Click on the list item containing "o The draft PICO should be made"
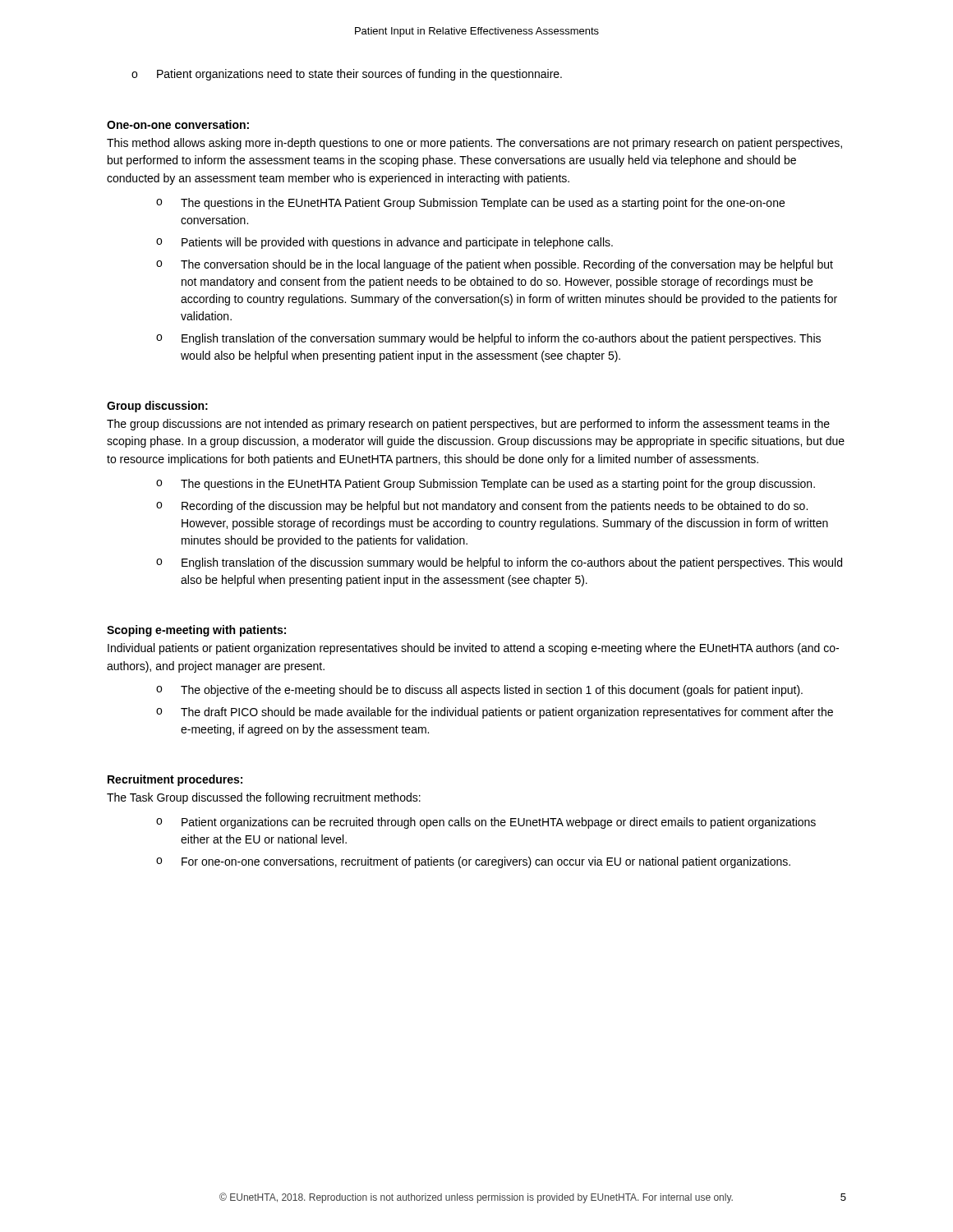953x1232 pixels. click(x=501, y=721)
